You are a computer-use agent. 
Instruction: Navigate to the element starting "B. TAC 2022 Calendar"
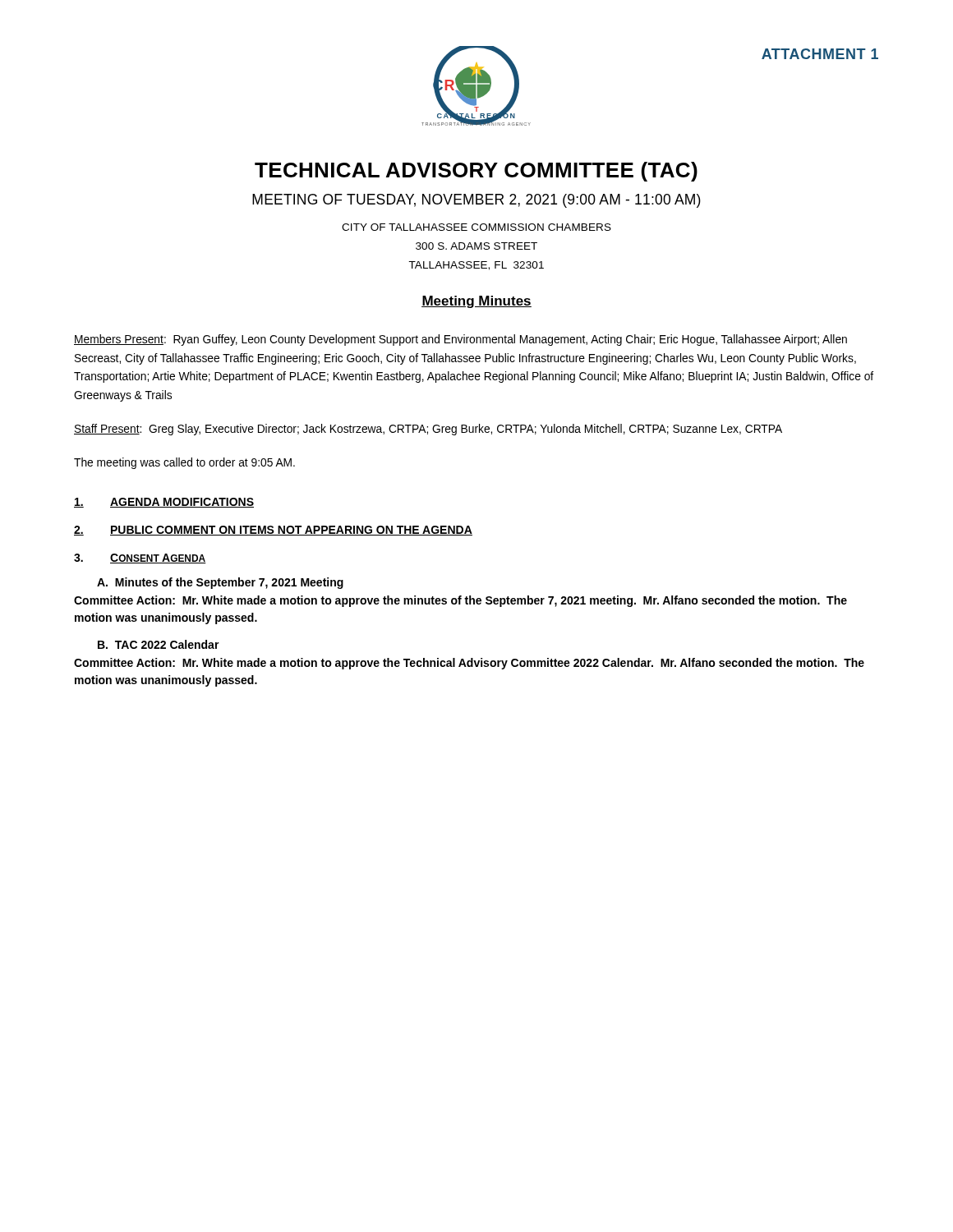pos(158,645)
